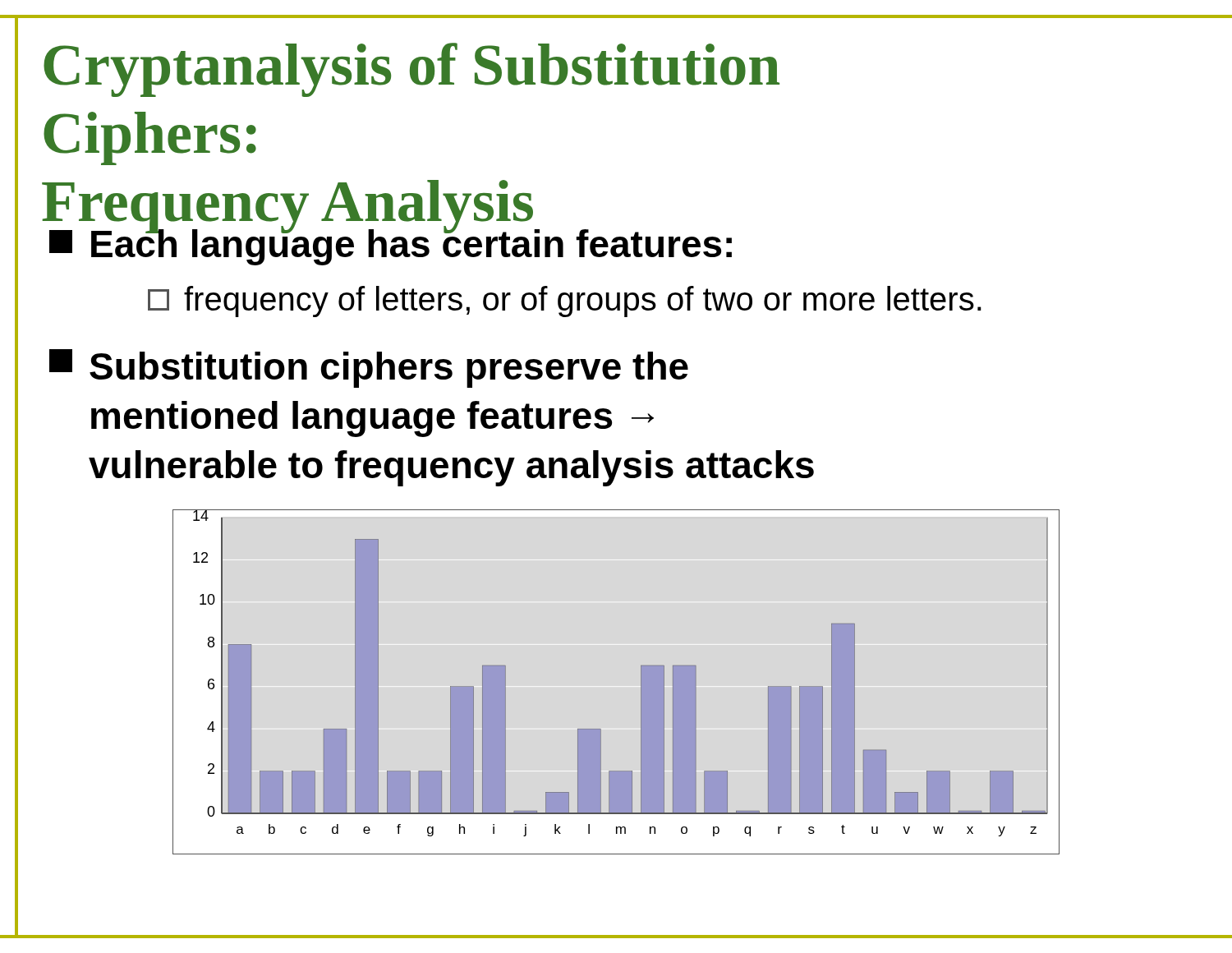The image size is (1232, 953).
Task: Locate the text block starting "frequency of letters, or of groups of"
Action: click(x=566, y=299)
